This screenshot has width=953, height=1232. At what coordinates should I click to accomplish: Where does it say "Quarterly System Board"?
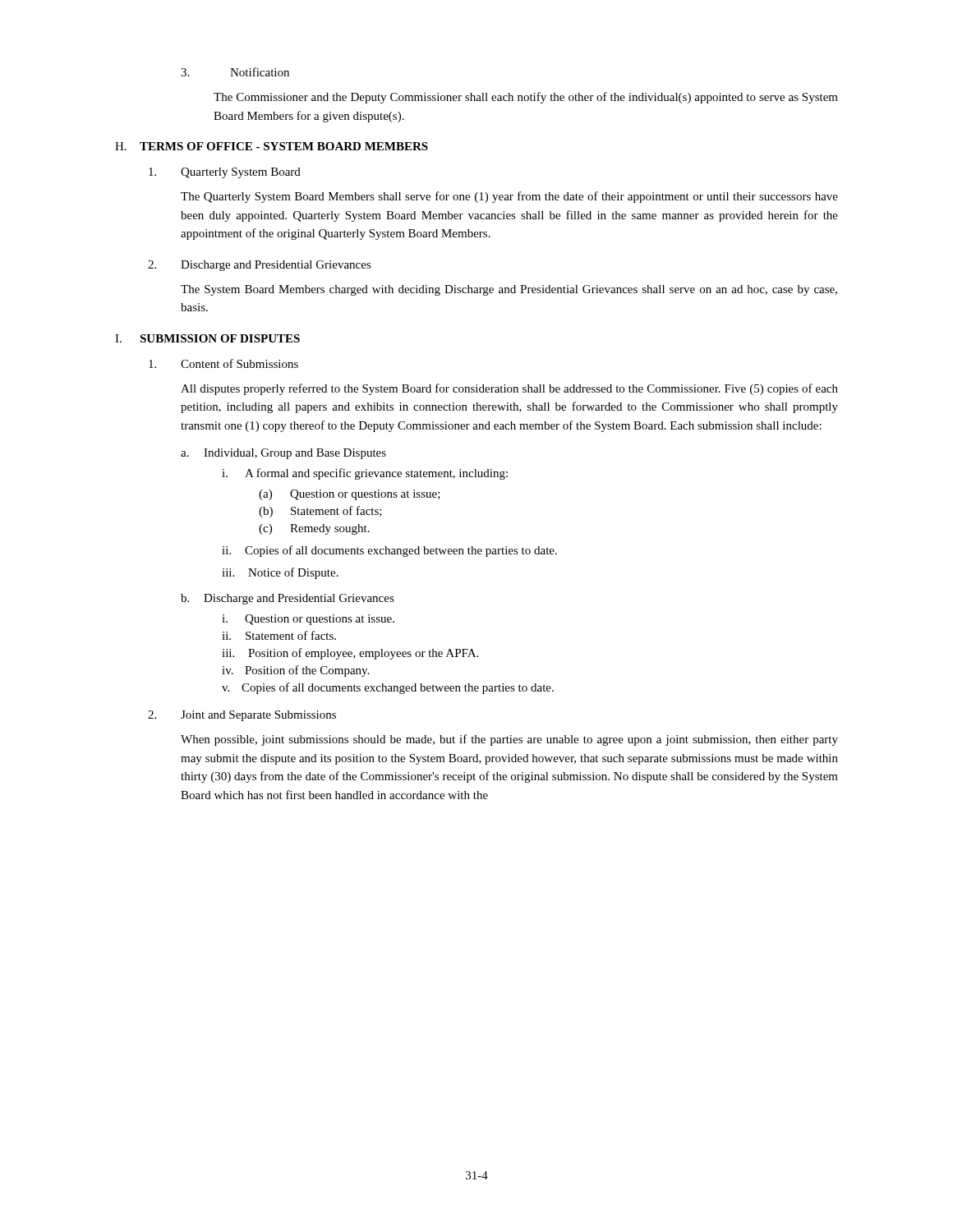click(224, 172)
